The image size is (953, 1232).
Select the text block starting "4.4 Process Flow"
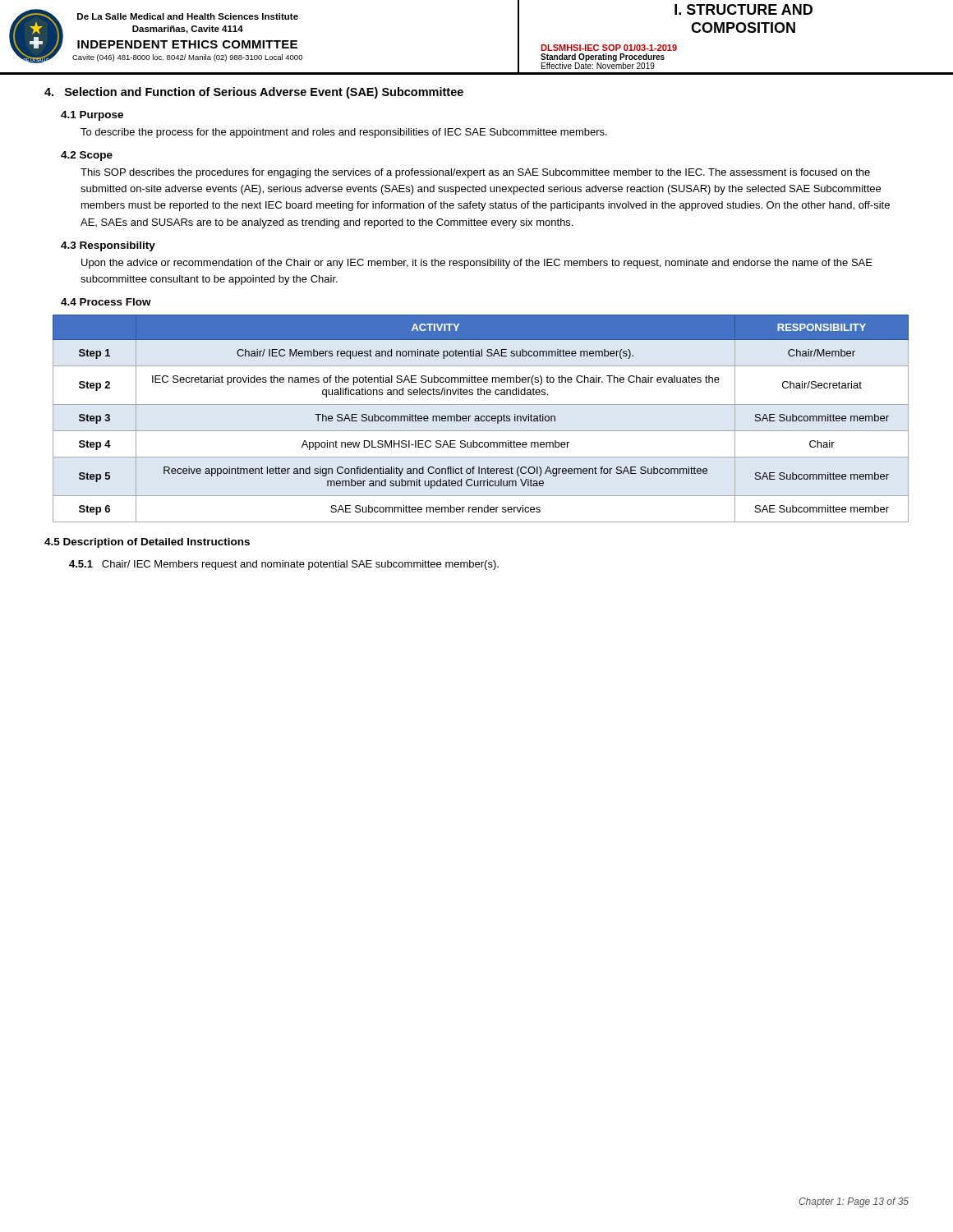[106, 302]
